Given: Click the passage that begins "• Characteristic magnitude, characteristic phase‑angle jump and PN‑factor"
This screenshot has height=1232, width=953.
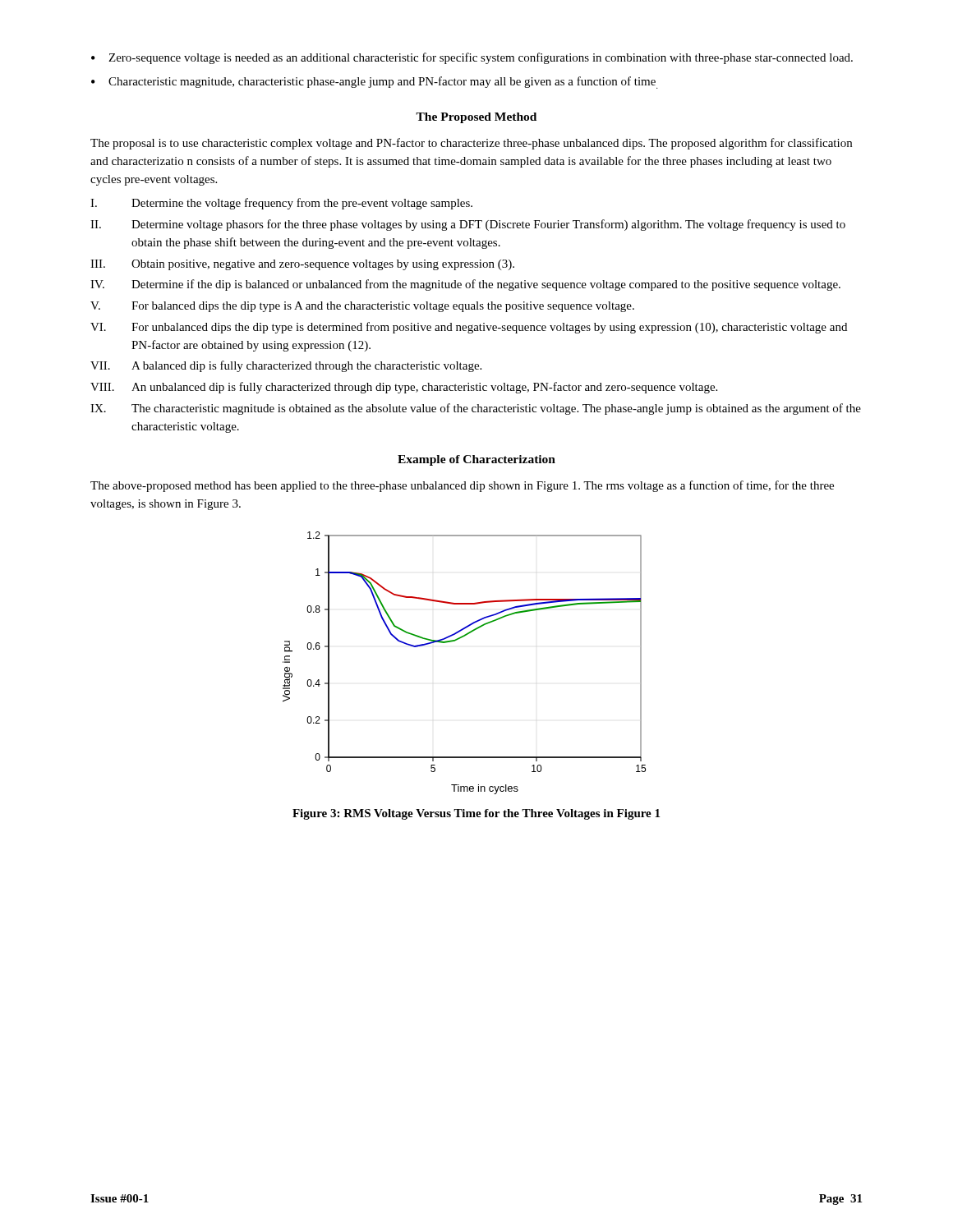Looking at the screenshot, I should 374,83.
